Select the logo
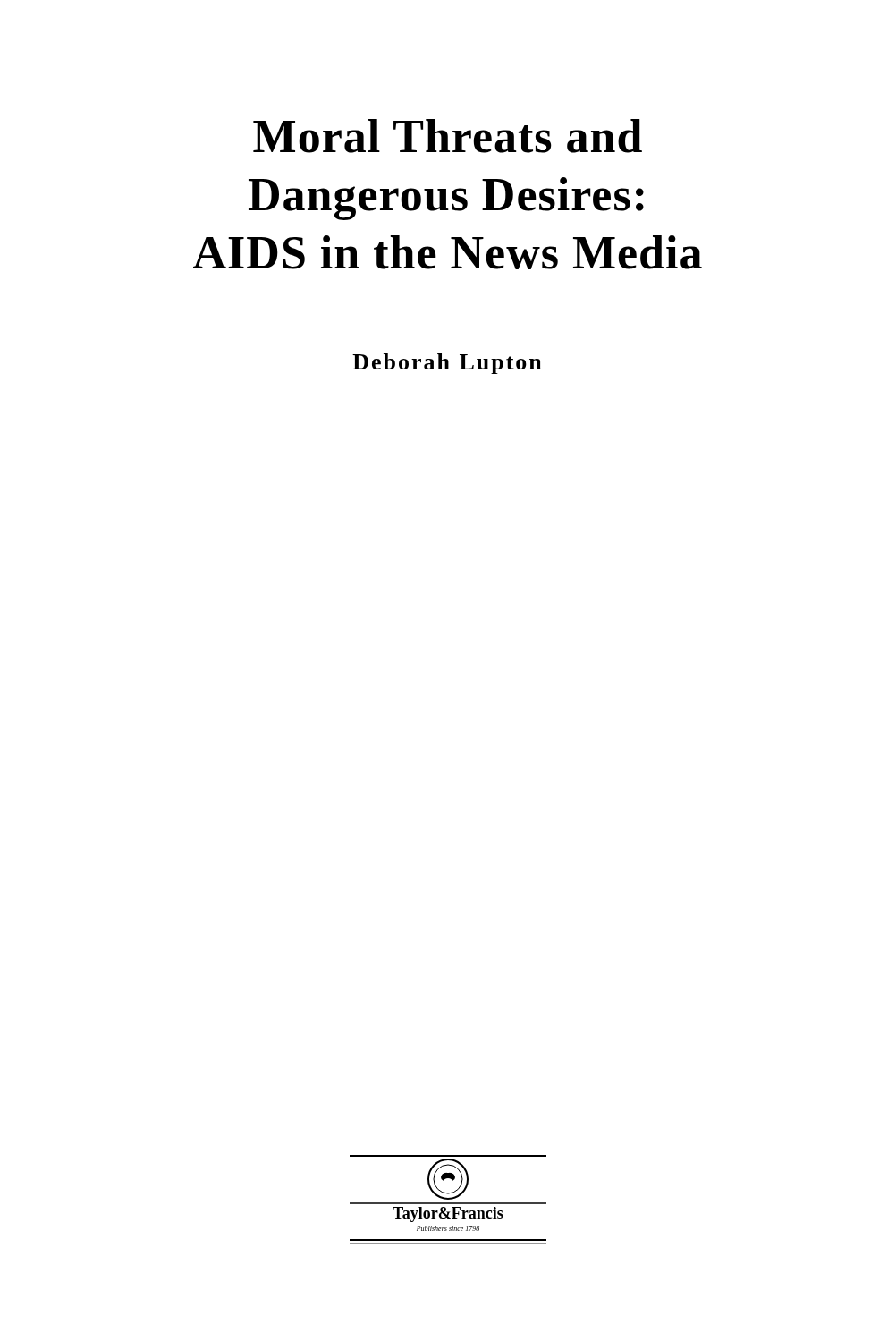Image resolution: width=896 pixels, height=1342 pixels. (448, 1203)
